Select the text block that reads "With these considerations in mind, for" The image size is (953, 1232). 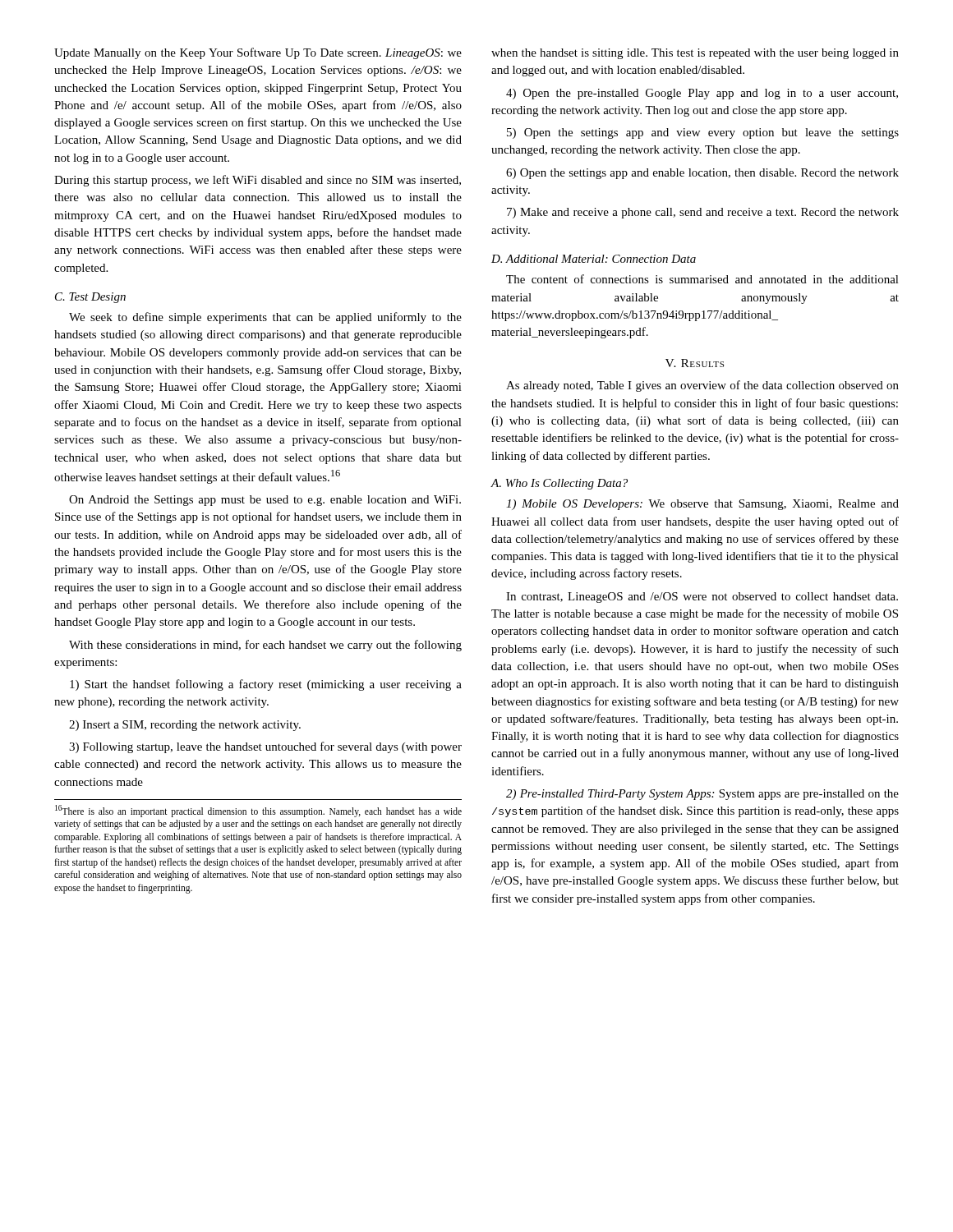(x=258, y=654)
